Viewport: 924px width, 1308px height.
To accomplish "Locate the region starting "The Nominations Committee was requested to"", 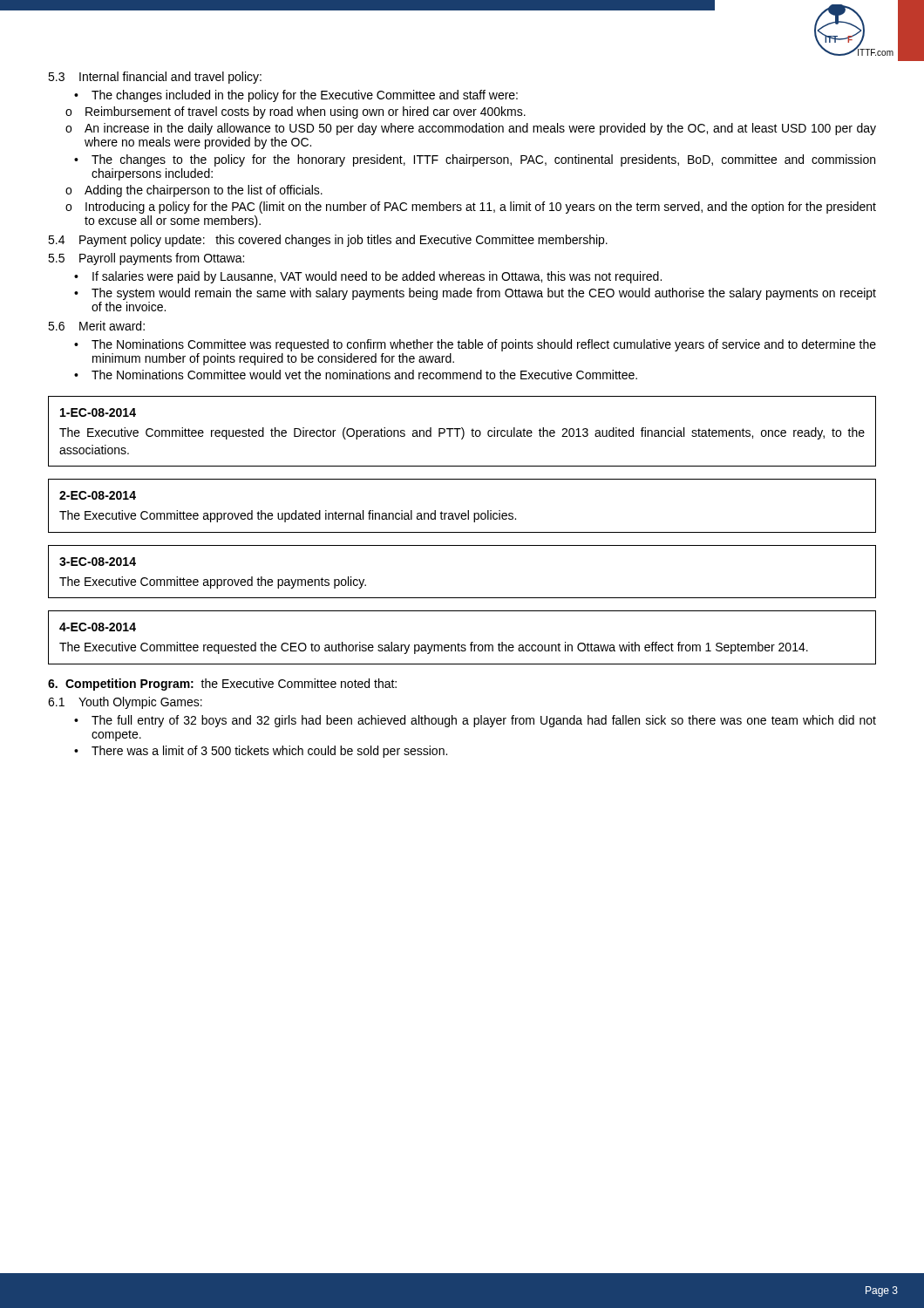I will click(x=484, y=351).
